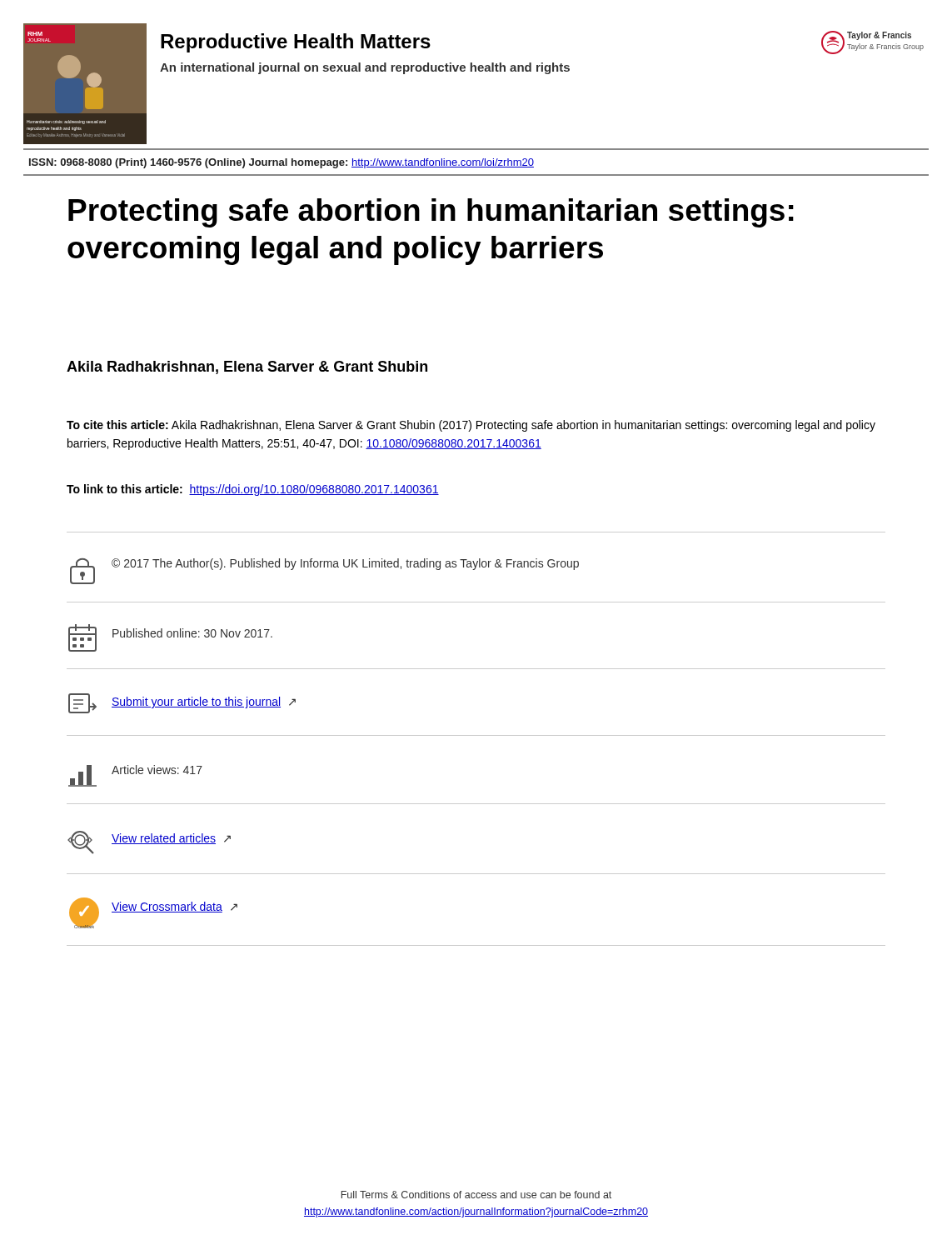Click on the element starting "Protecting safe abortion in"
This screenshot has width=952, height=1250.
(x=476, y=229)
